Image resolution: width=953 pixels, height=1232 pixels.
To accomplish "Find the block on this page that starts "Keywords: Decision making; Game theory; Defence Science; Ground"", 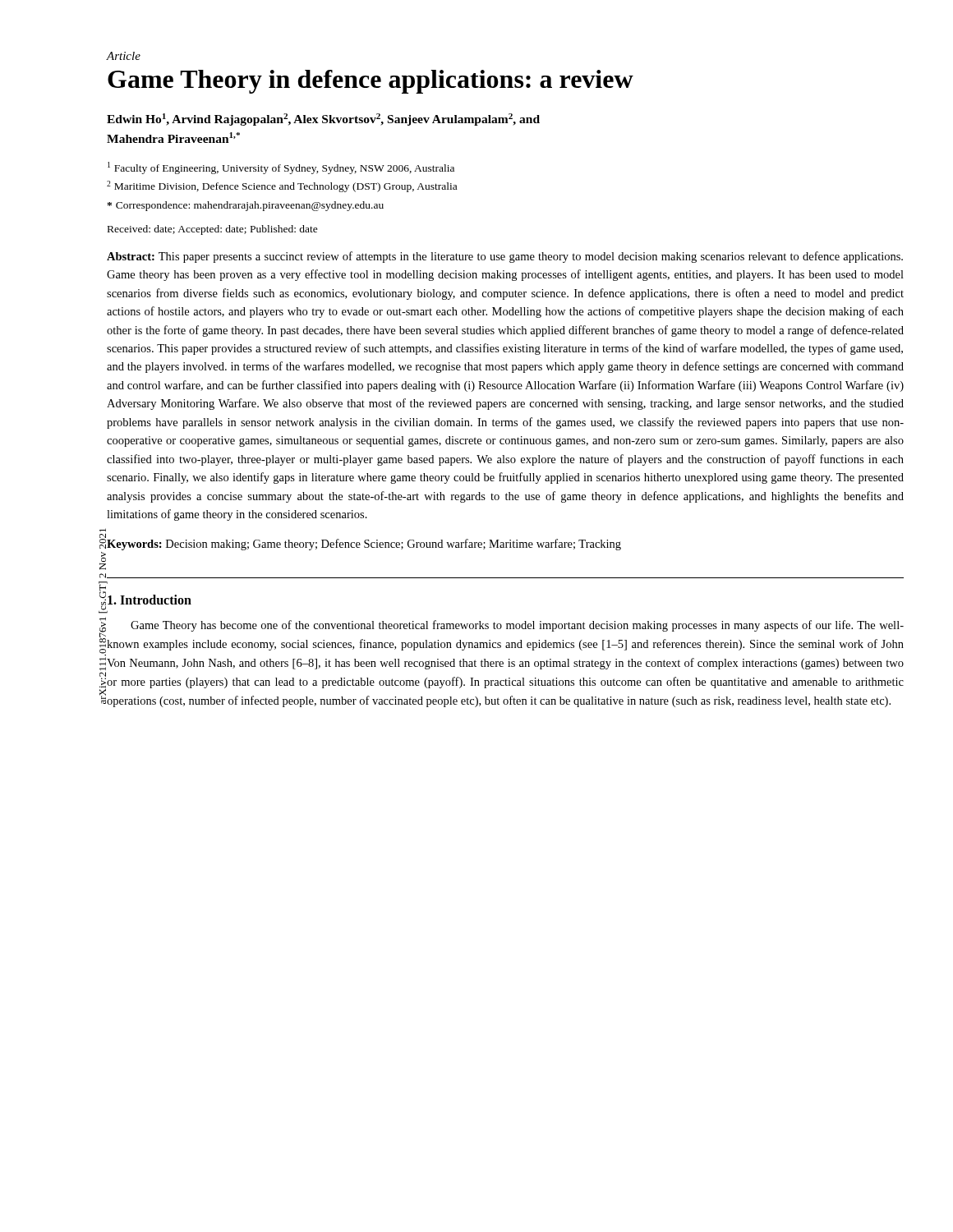I will click(x=364, y=543).
